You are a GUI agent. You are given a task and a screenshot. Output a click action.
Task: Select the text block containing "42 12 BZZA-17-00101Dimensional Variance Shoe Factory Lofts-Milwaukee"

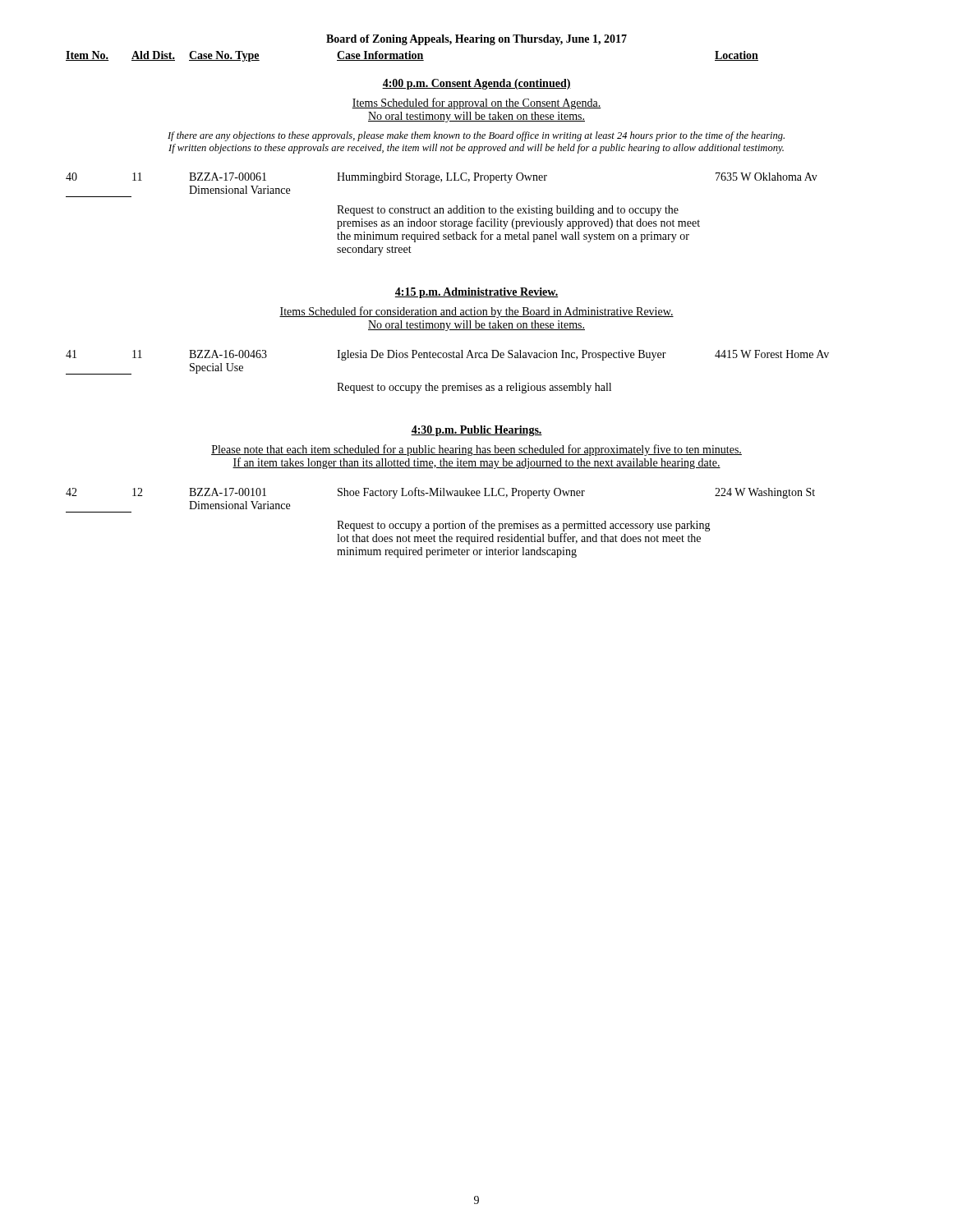point(476,522)
